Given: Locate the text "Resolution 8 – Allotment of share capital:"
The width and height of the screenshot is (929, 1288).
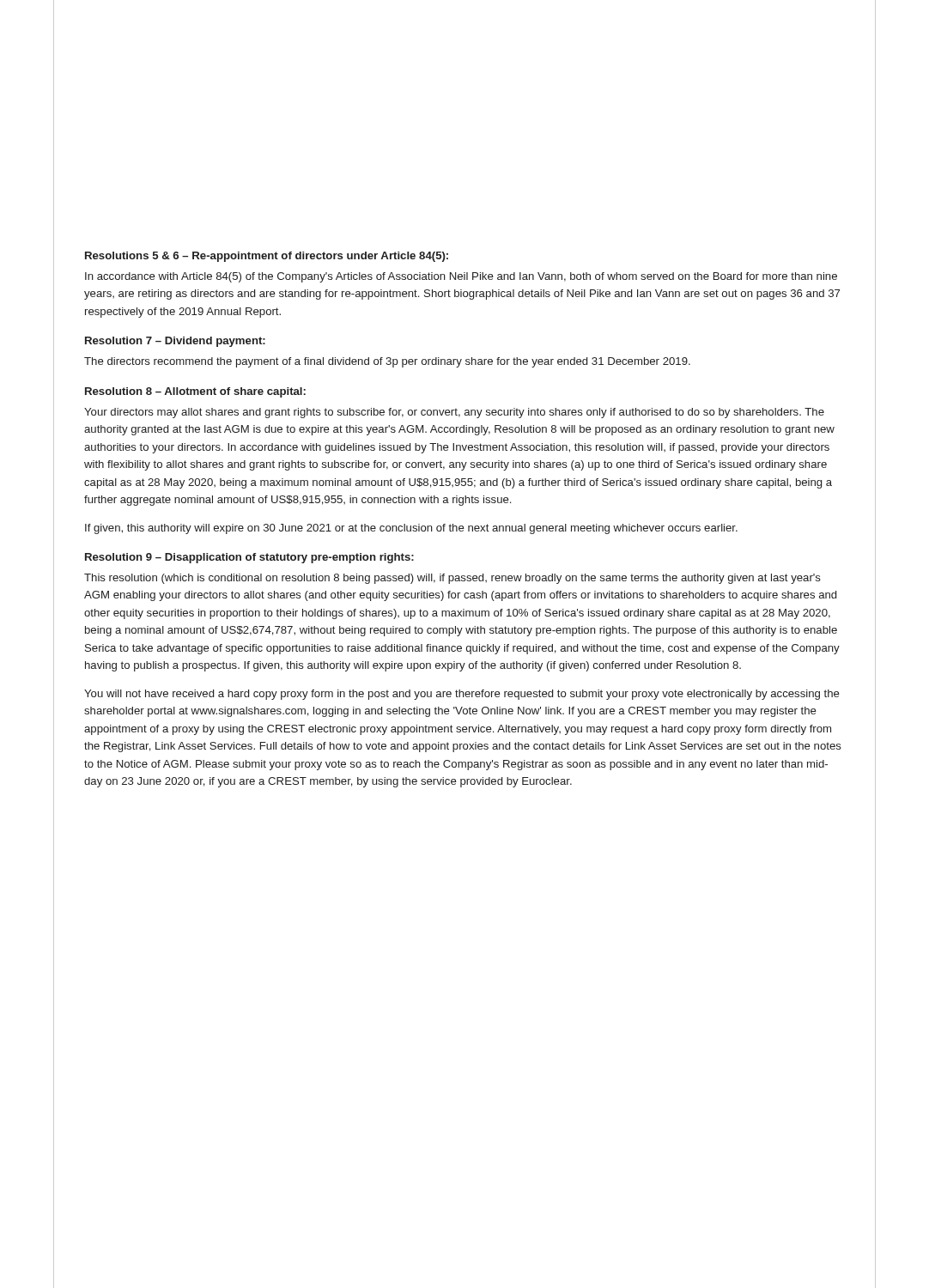Looking at the screenshot, I should click(x=195, y=391).
